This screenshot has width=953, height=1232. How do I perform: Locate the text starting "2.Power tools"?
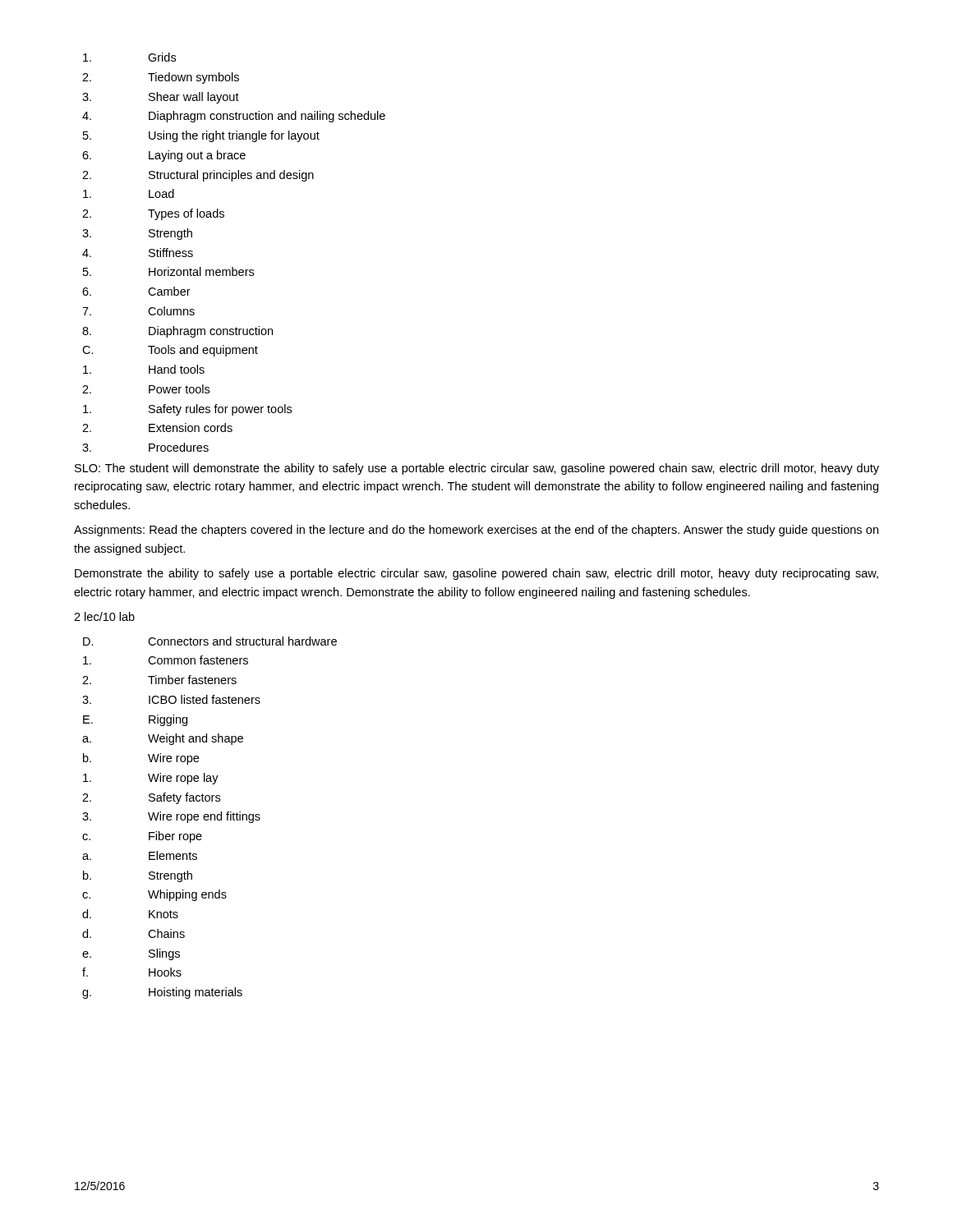pyautogui.click(x=146, y=389)
